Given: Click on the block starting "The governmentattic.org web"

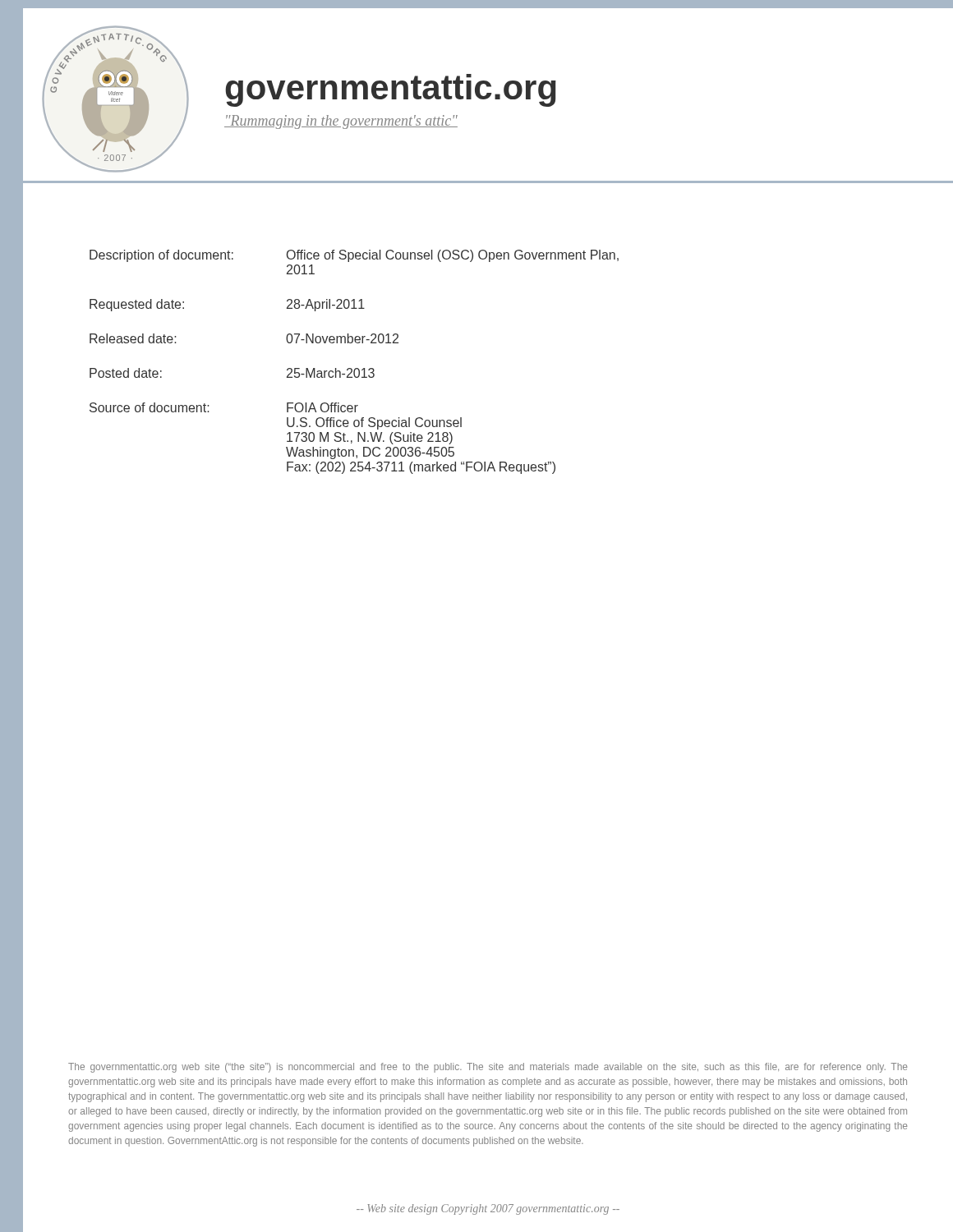Looking at the screenshot, I should (x=488, y=1104).
